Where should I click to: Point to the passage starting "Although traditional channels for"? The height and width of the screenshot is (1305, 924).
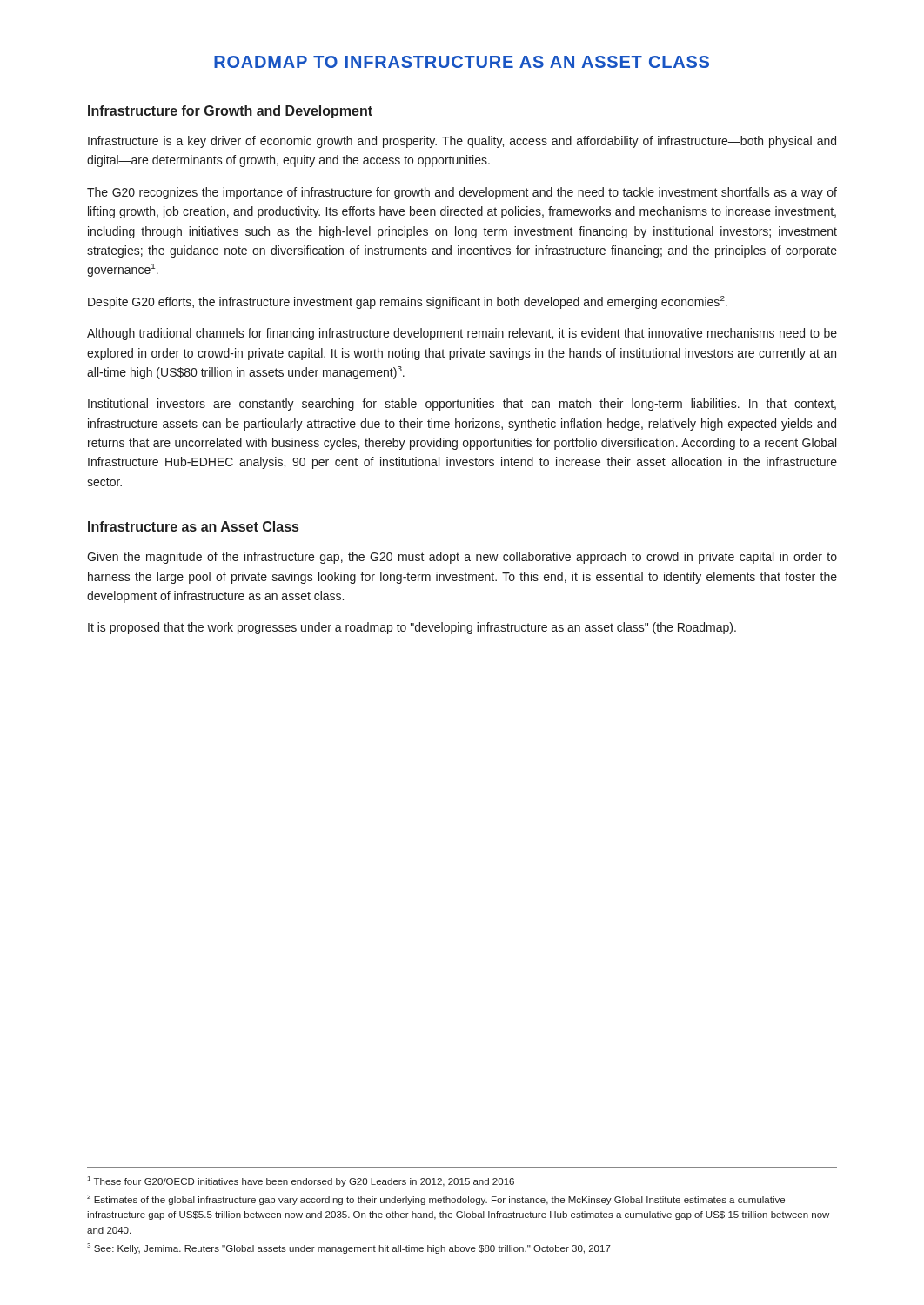coord(462,353)
